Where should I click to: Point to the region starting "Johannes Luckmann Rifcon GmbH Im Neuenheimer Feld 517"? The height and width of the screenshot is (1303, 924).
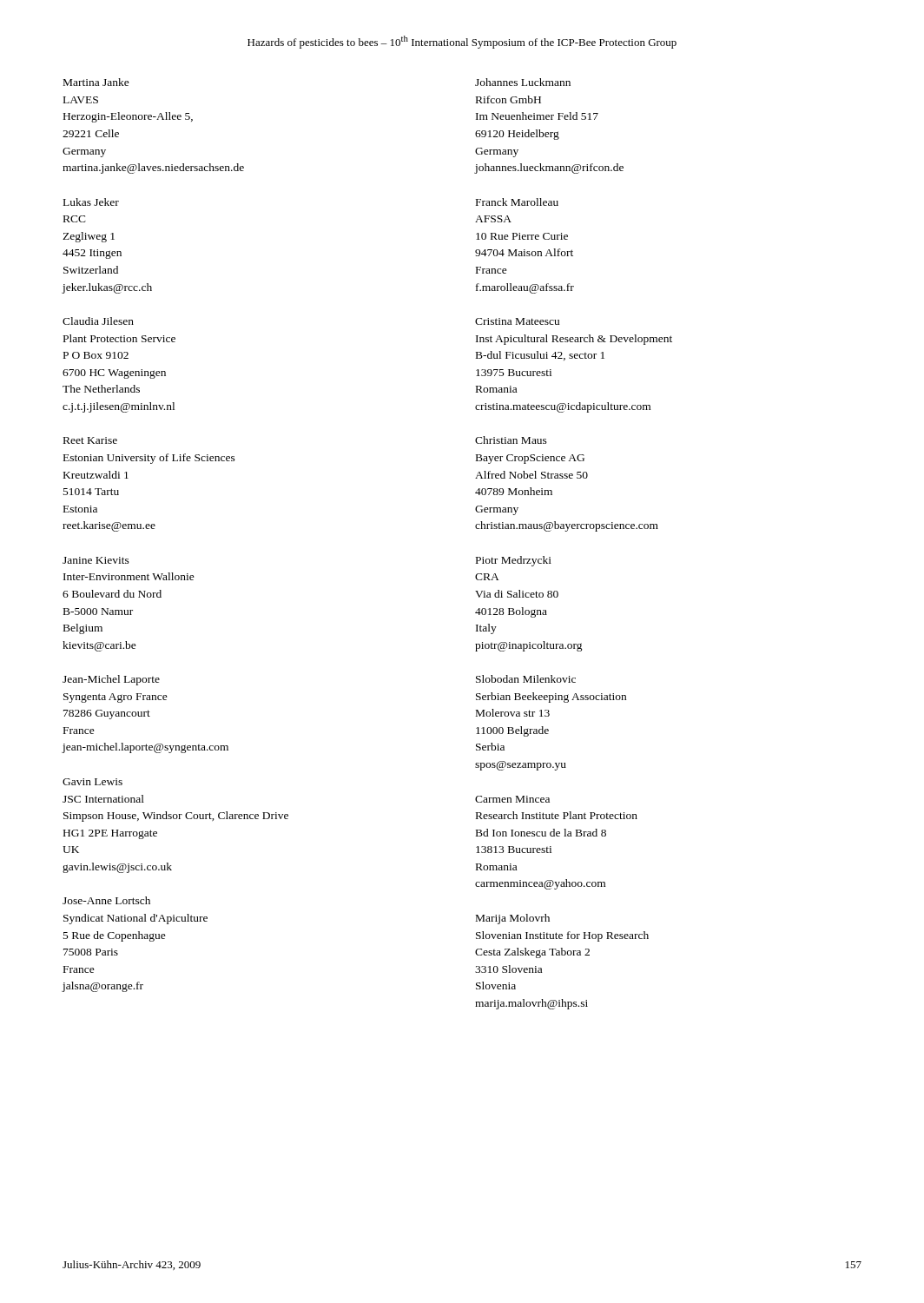[549, 125]
